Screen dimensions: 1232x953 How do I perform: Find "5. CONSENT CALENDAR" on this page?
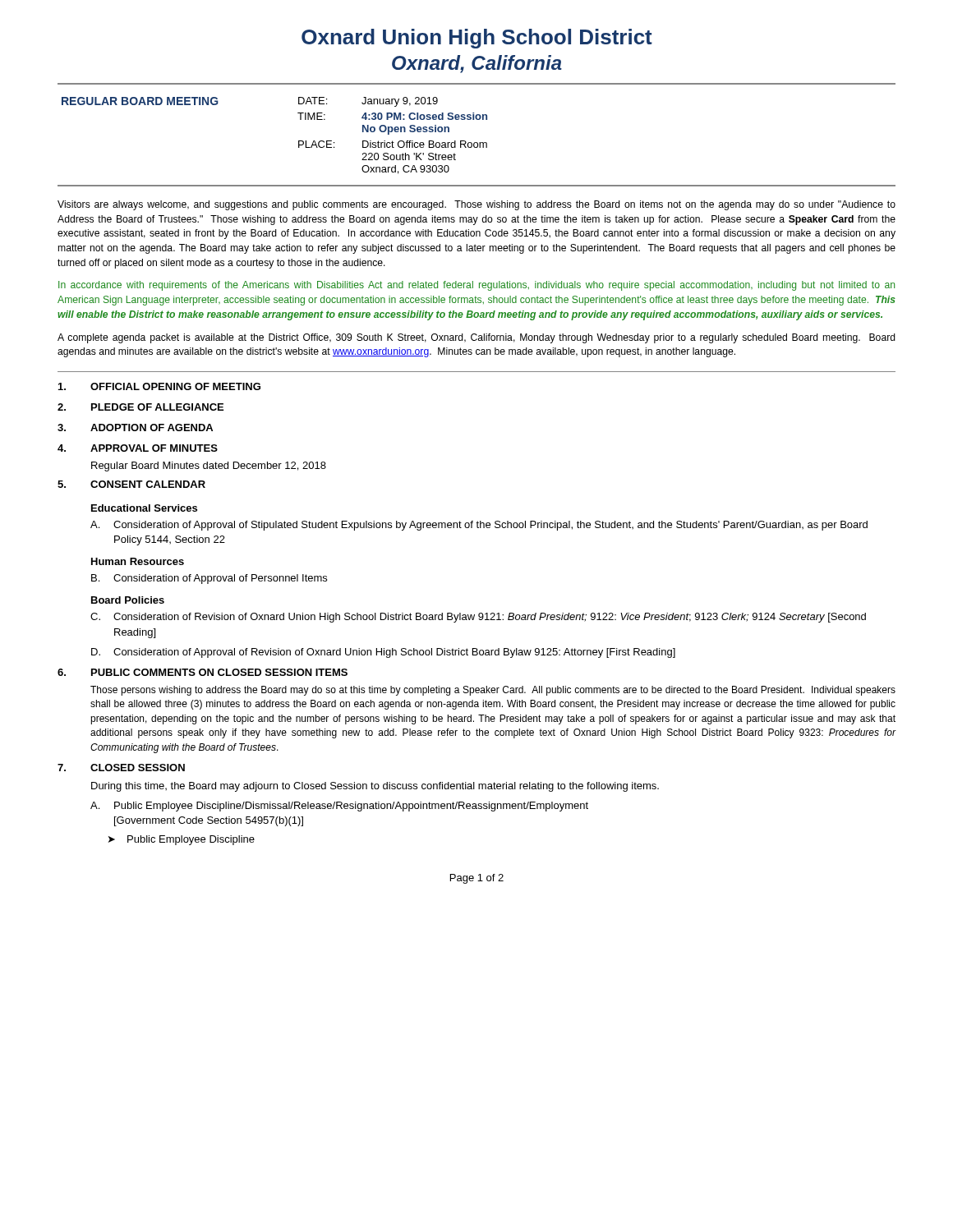coord(131,484)
